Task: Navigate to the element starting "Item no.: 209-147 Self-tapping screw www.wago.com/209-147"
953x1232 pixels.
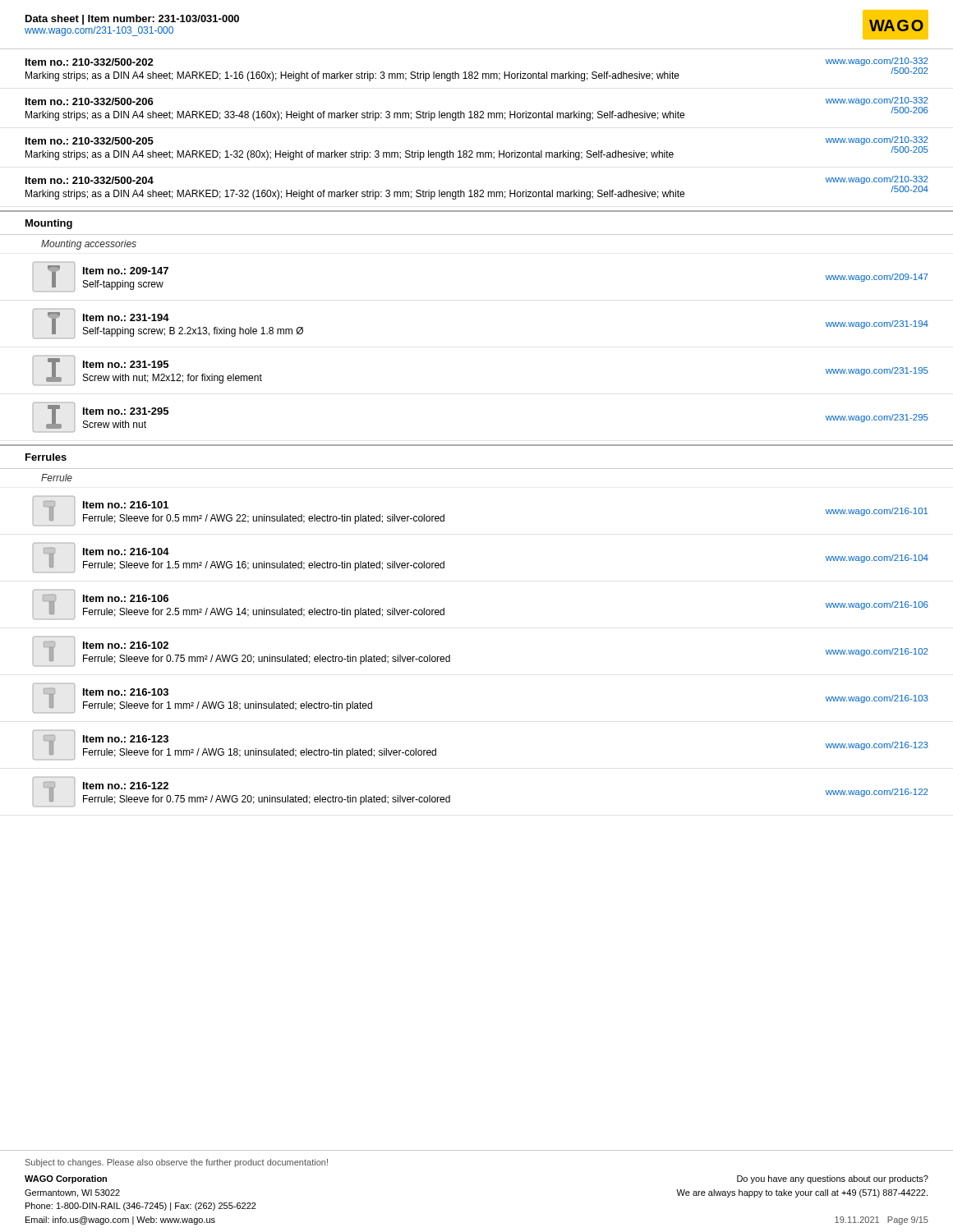Action: tap(103, 274)
